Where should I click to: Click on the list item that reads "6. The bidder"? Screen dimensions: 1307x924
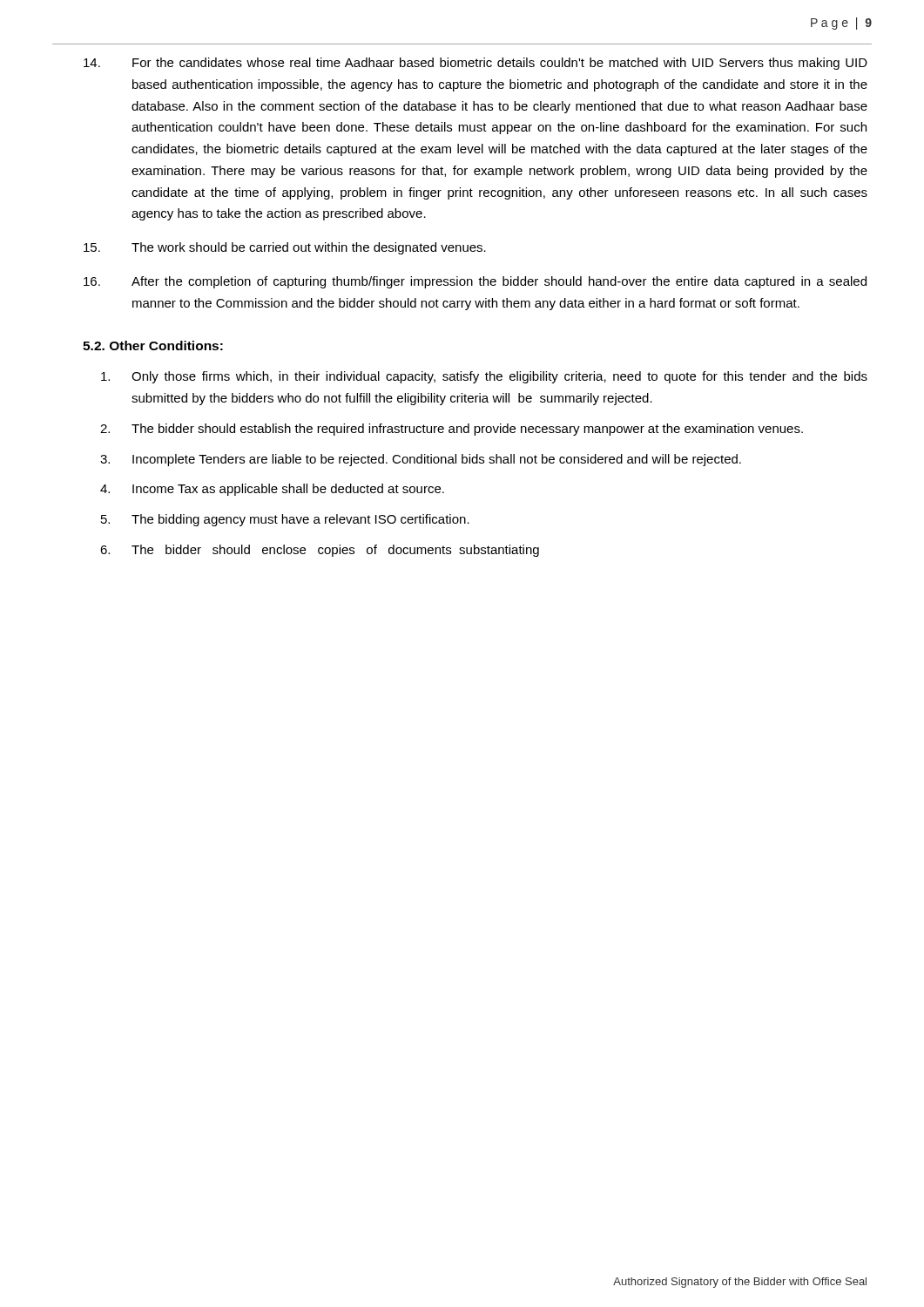click(x=475, y=550)
